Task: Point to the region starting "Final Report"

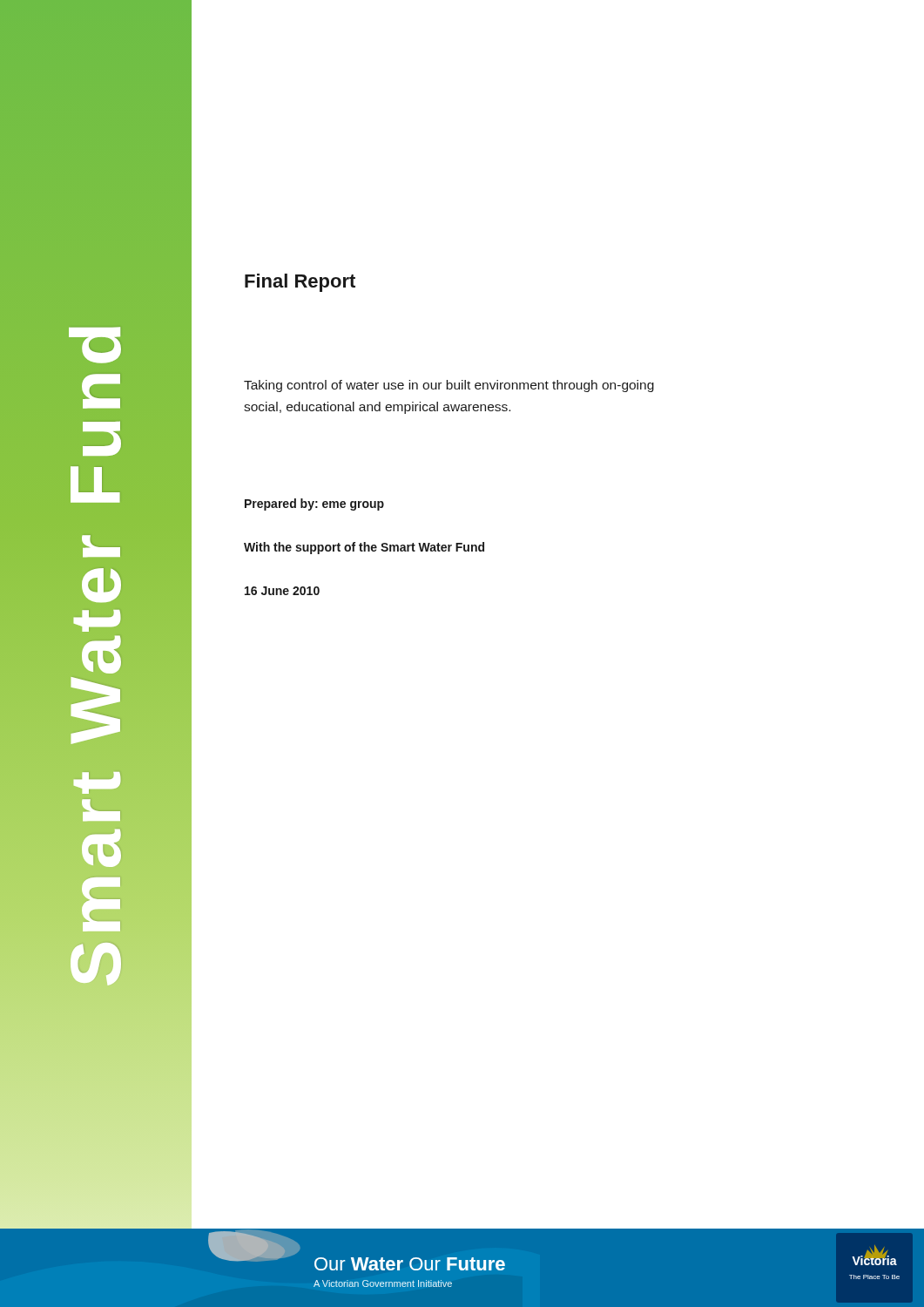Action: [x=300, y=281]
